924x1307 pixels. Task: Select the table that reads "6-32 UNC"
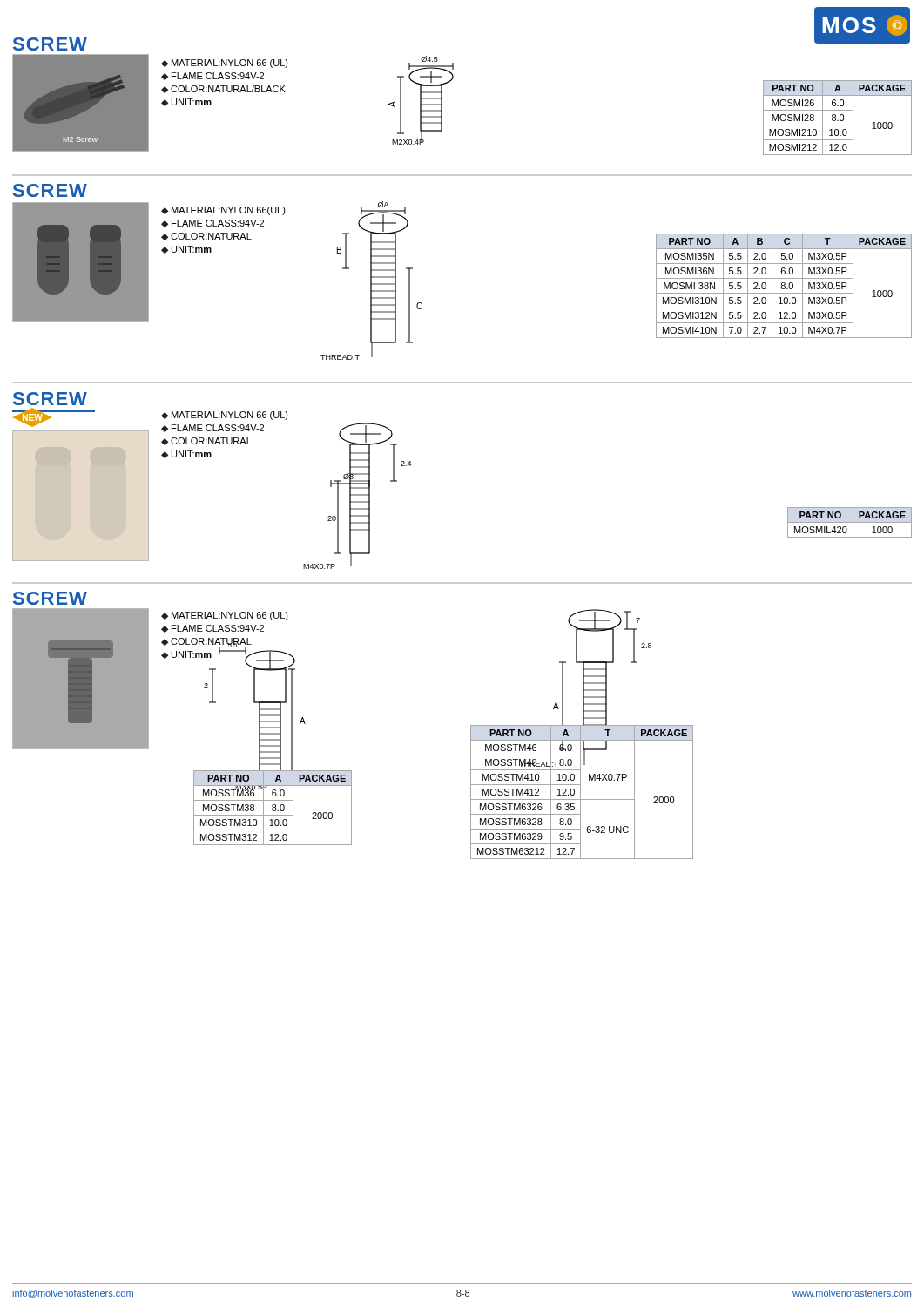[x=582, y=792]
